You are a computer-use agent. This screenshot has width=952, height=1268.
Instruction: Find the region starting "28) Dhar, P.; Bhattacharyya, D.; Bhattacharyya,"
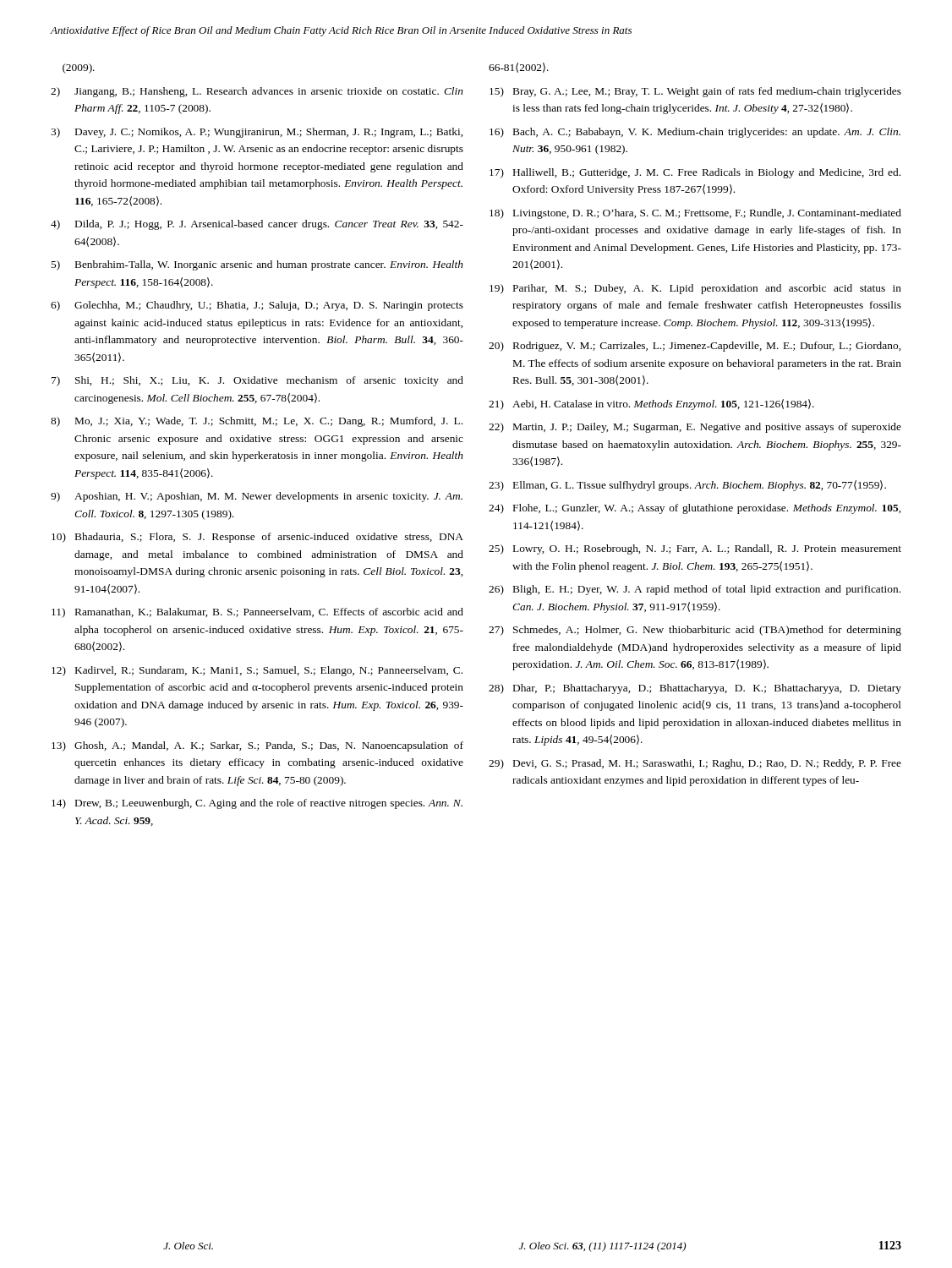point(695,714)
